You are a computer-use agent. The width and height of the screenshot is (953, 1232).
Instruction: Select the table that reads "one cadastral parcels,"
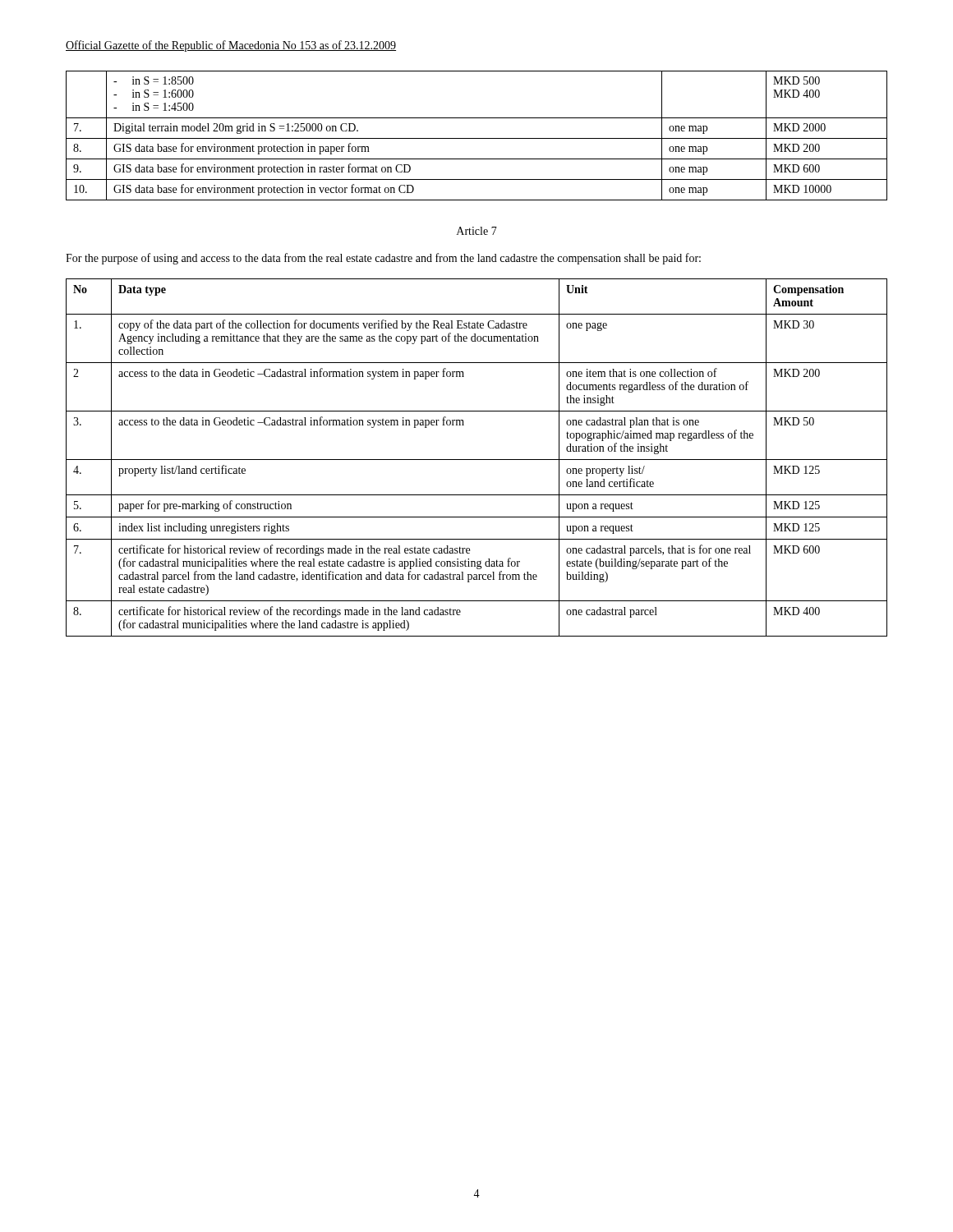click(476, 458)
